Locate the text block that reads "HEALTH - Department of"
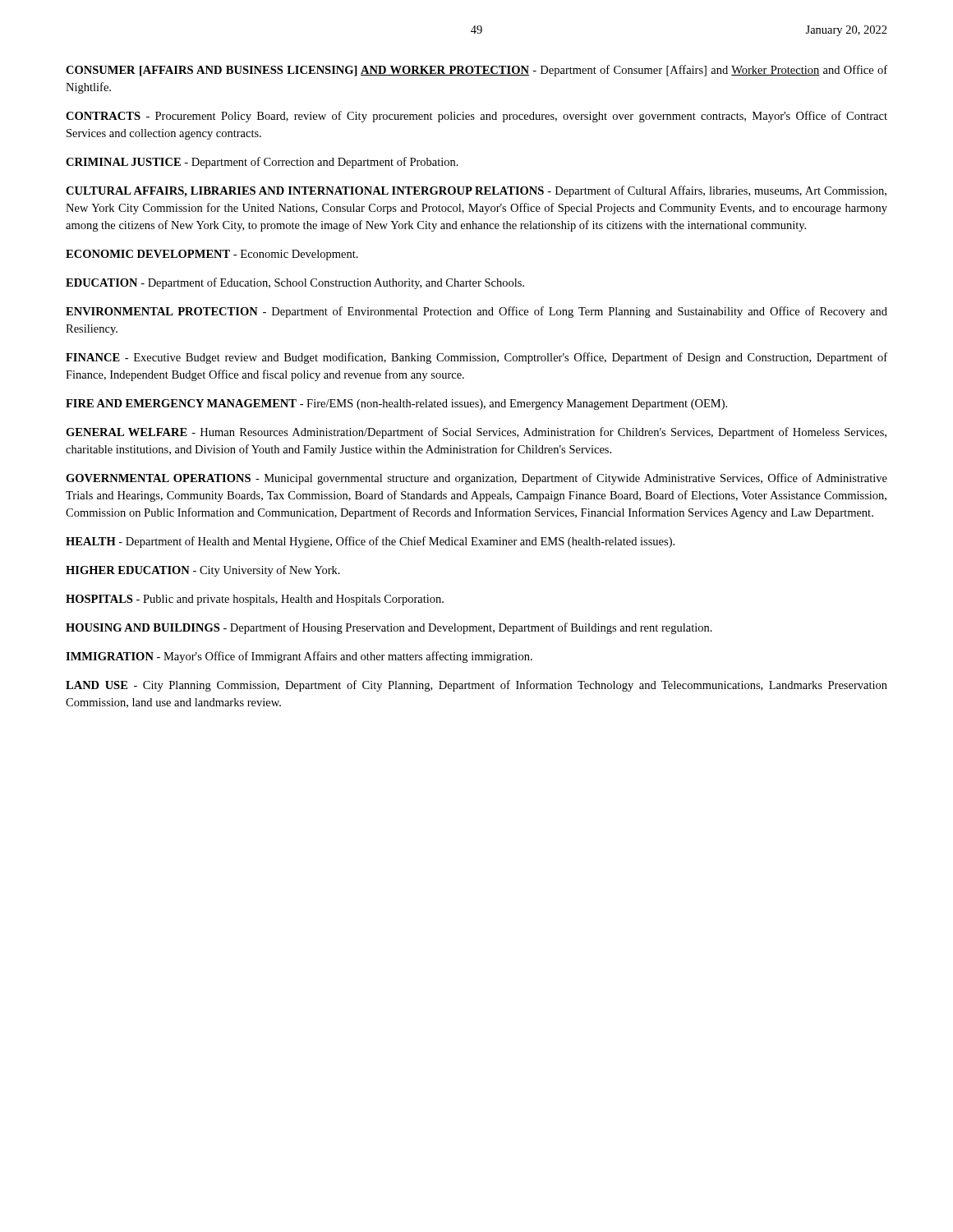This screenshot has width=953, height=1232. click(371, 542)
